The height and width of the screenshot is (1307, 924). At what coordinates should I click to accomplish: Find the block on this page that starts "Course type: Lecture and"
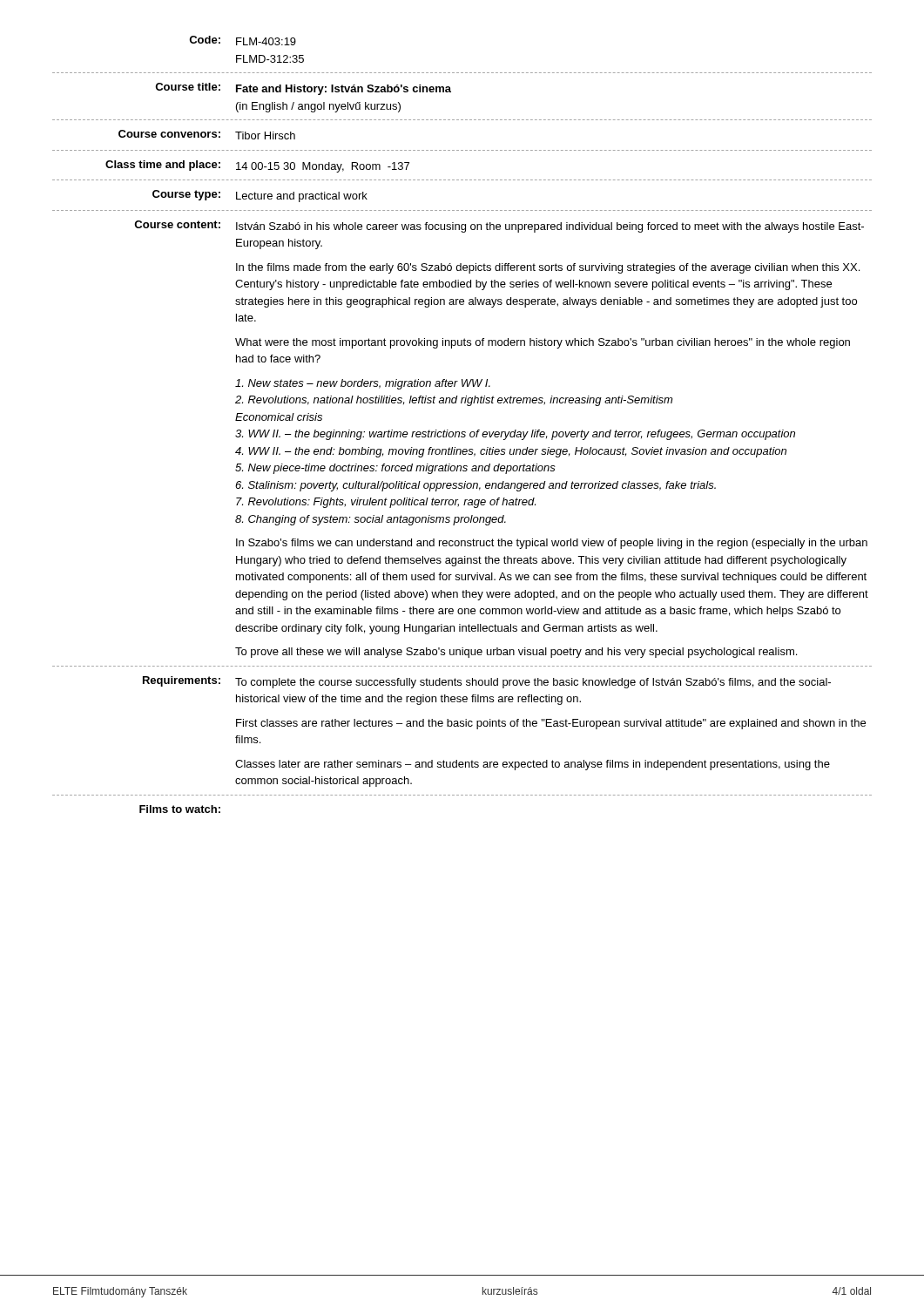point(260,196)
